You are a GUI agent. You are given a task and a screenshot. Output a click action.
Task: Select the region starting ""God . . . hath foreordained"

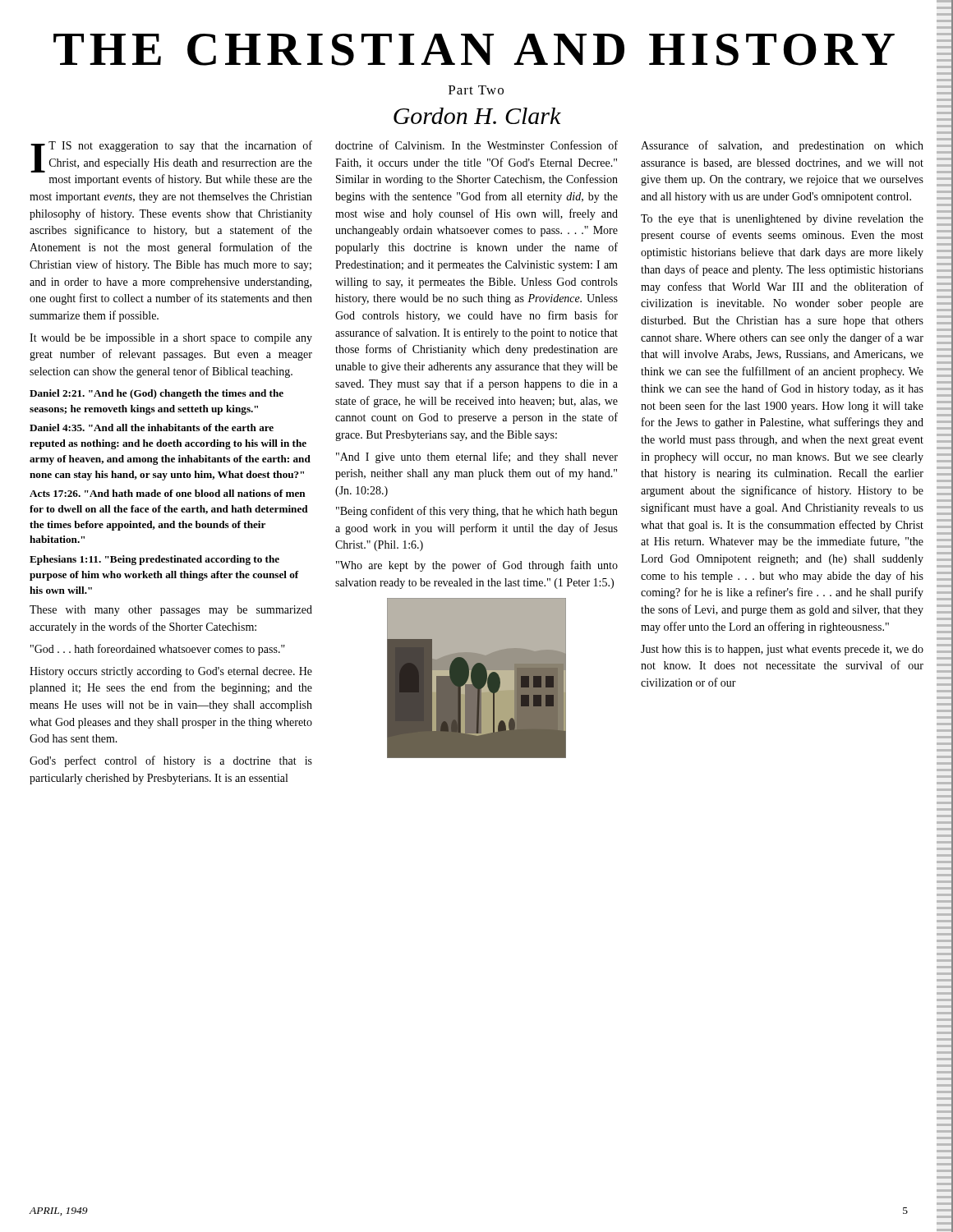157,649
